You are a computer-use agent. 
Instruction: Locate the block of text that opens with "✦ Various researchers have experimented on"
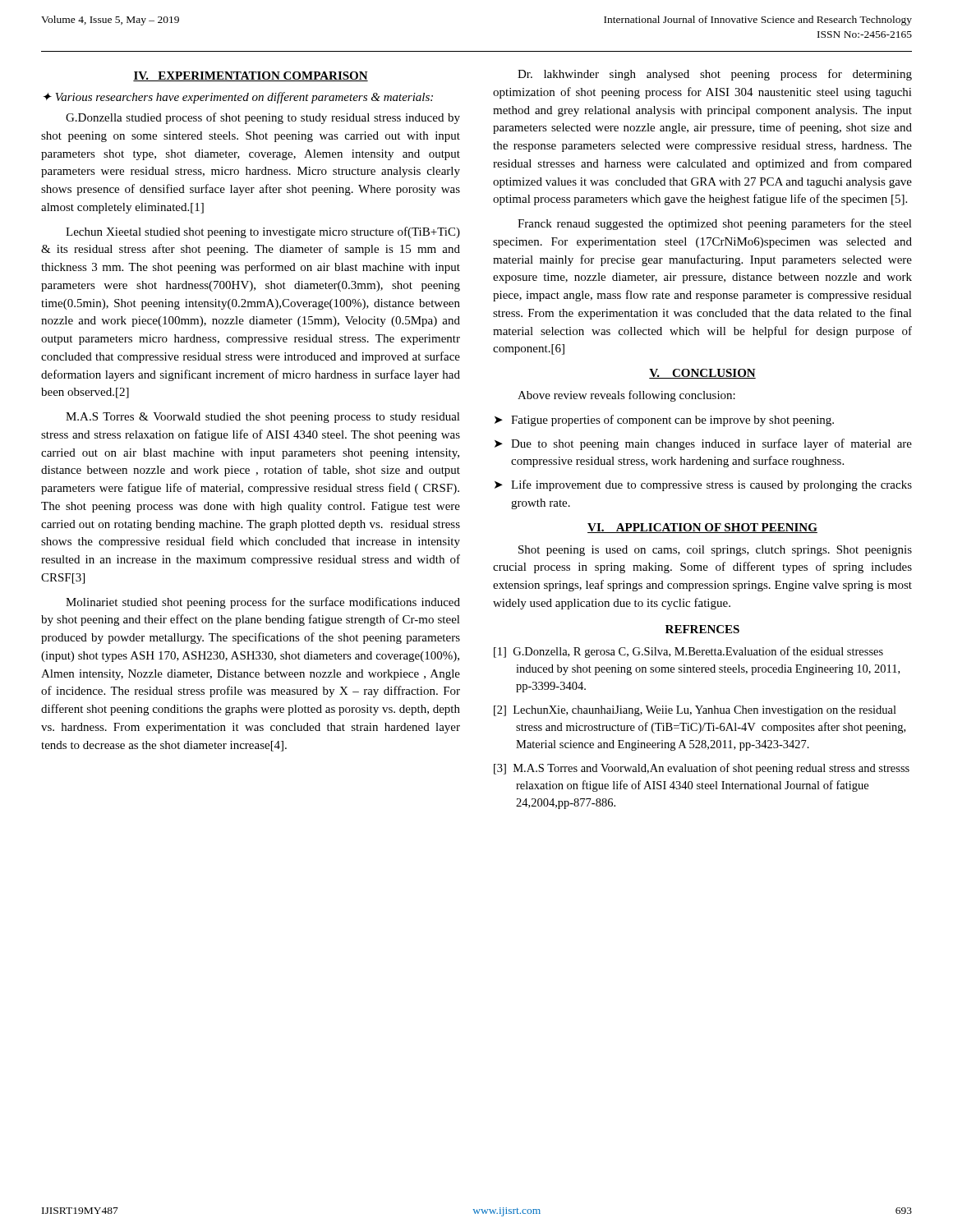238,97
